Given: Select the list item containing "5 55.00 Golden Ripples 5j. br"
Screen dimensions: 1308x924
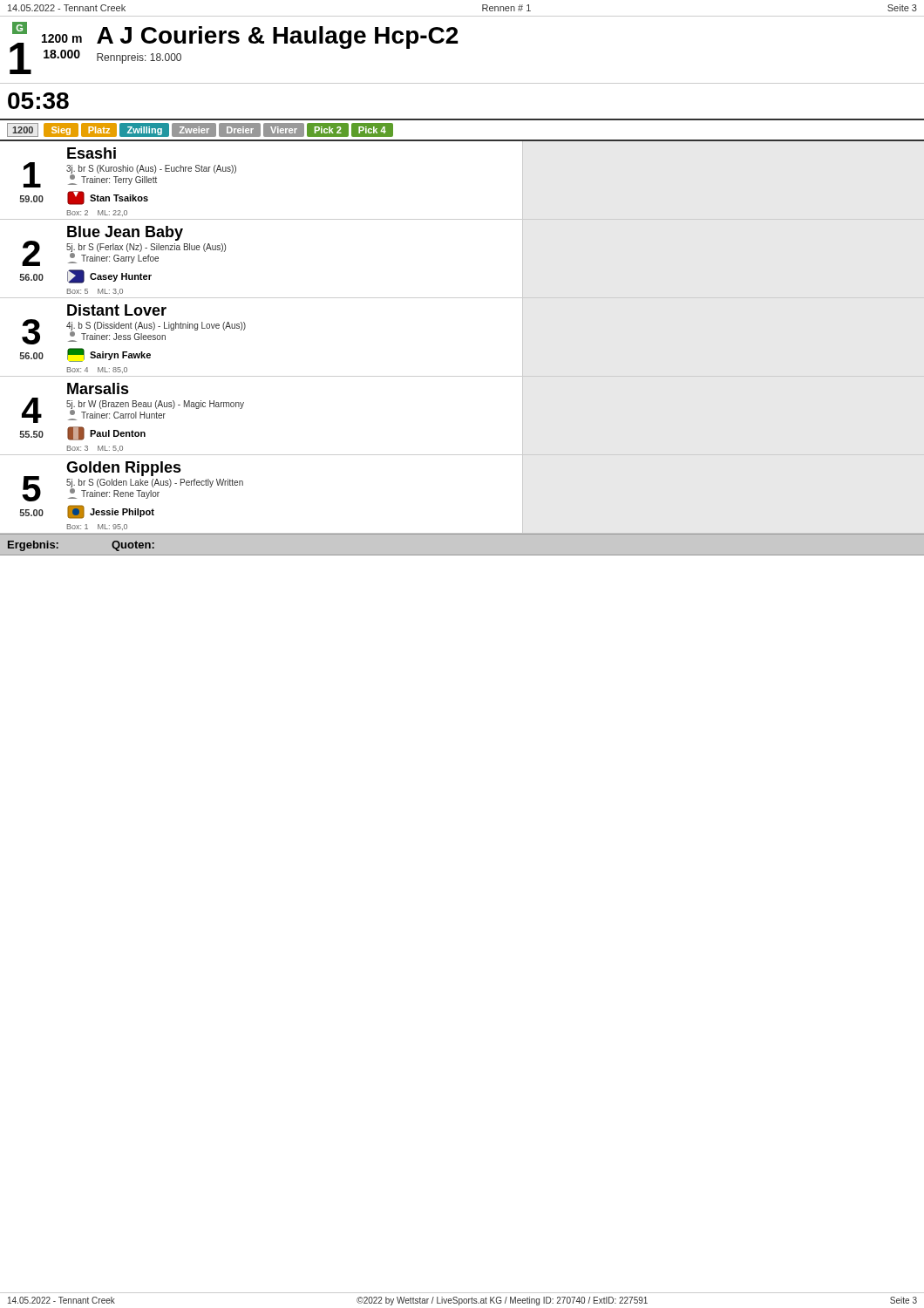Looking at the screenshot, I should [462, 494].
